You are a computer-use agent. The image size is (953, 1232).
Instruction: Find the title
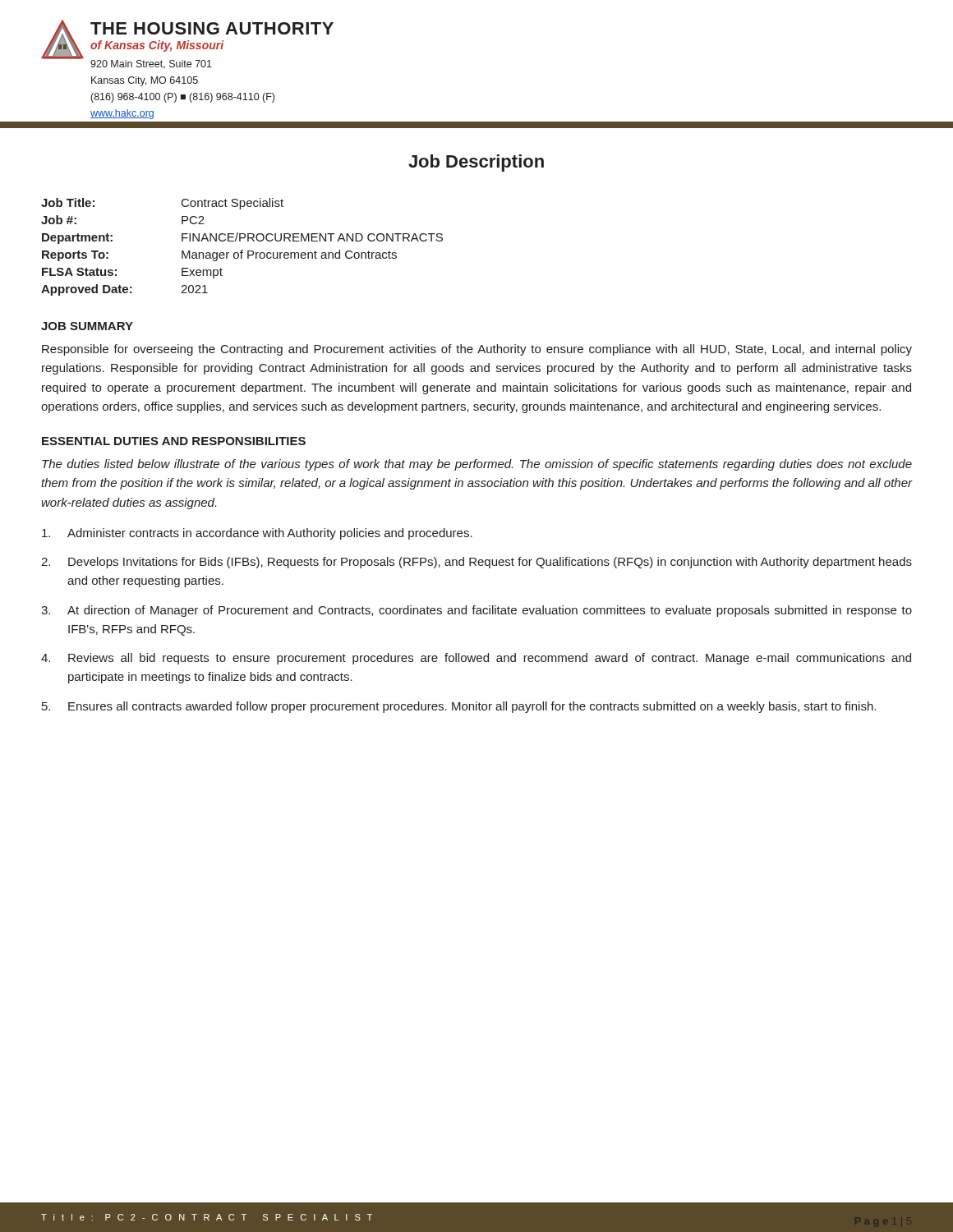click(x=476, y=161)
